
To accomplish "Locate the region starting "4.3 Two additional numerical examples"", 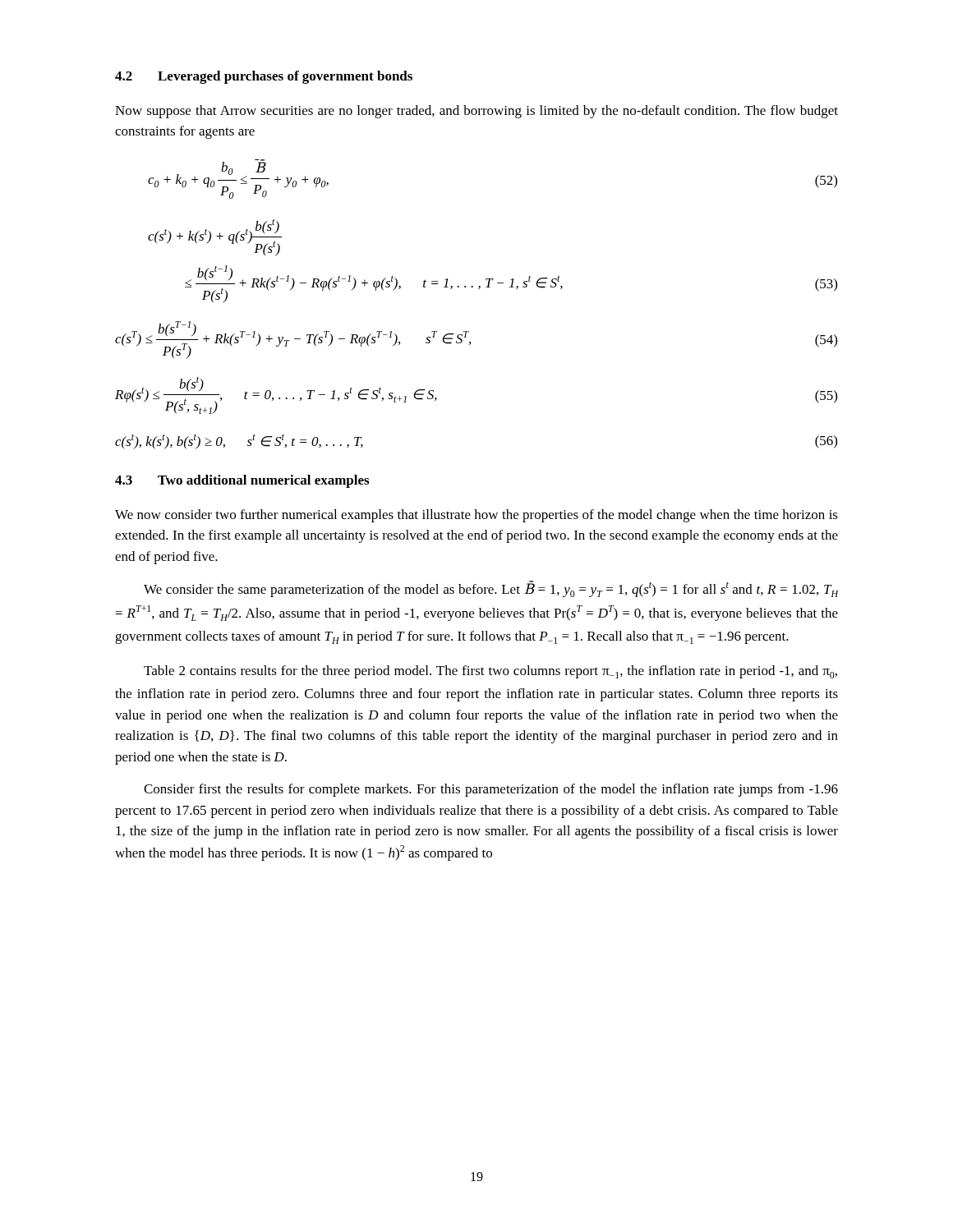I will click(x=242, y=480).
